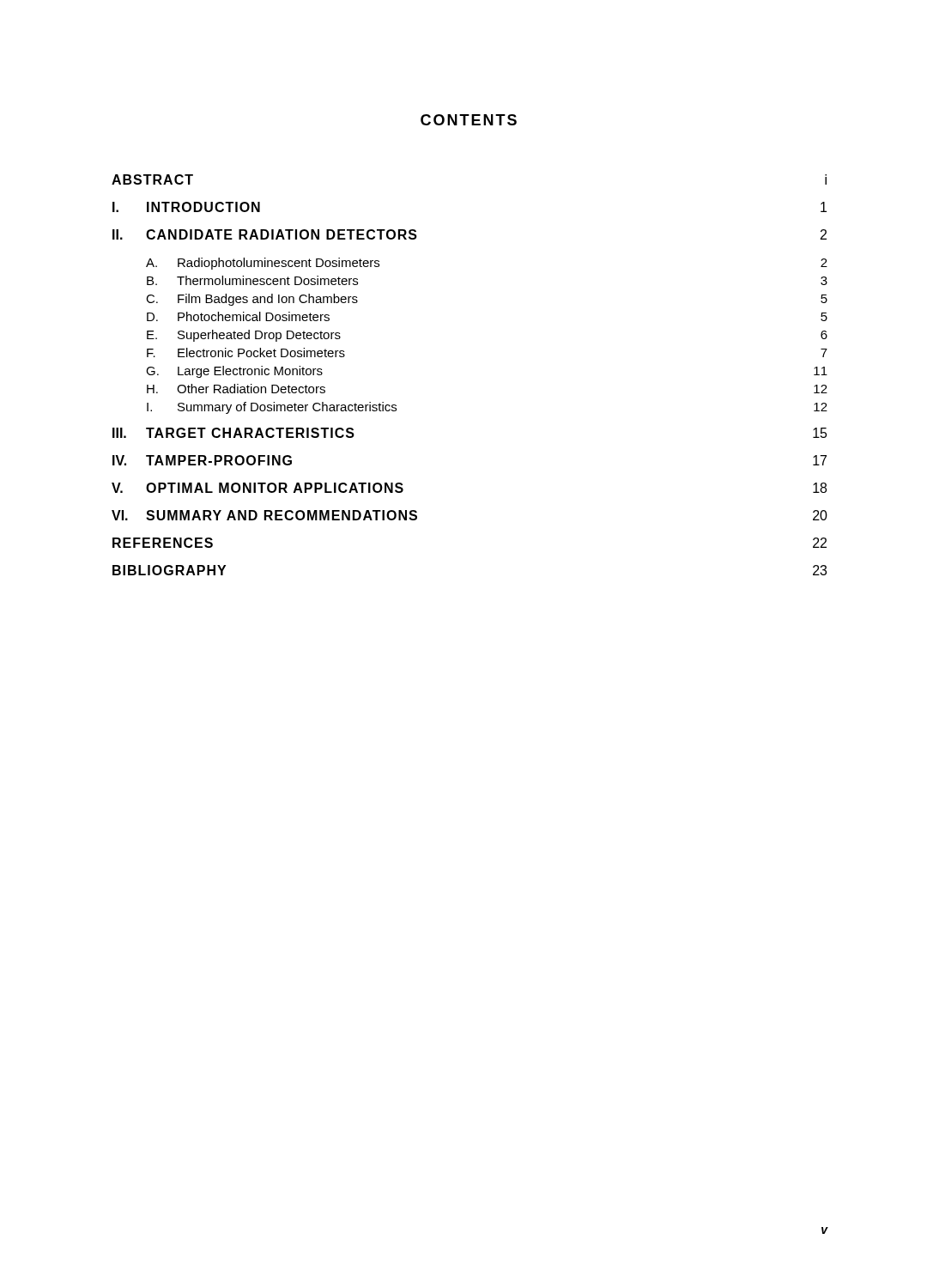The image size is (939, 1288).
Task: Locate the list item with the text "C. Film Badges and Ion Chambers 5"
Action: point(268,299)
